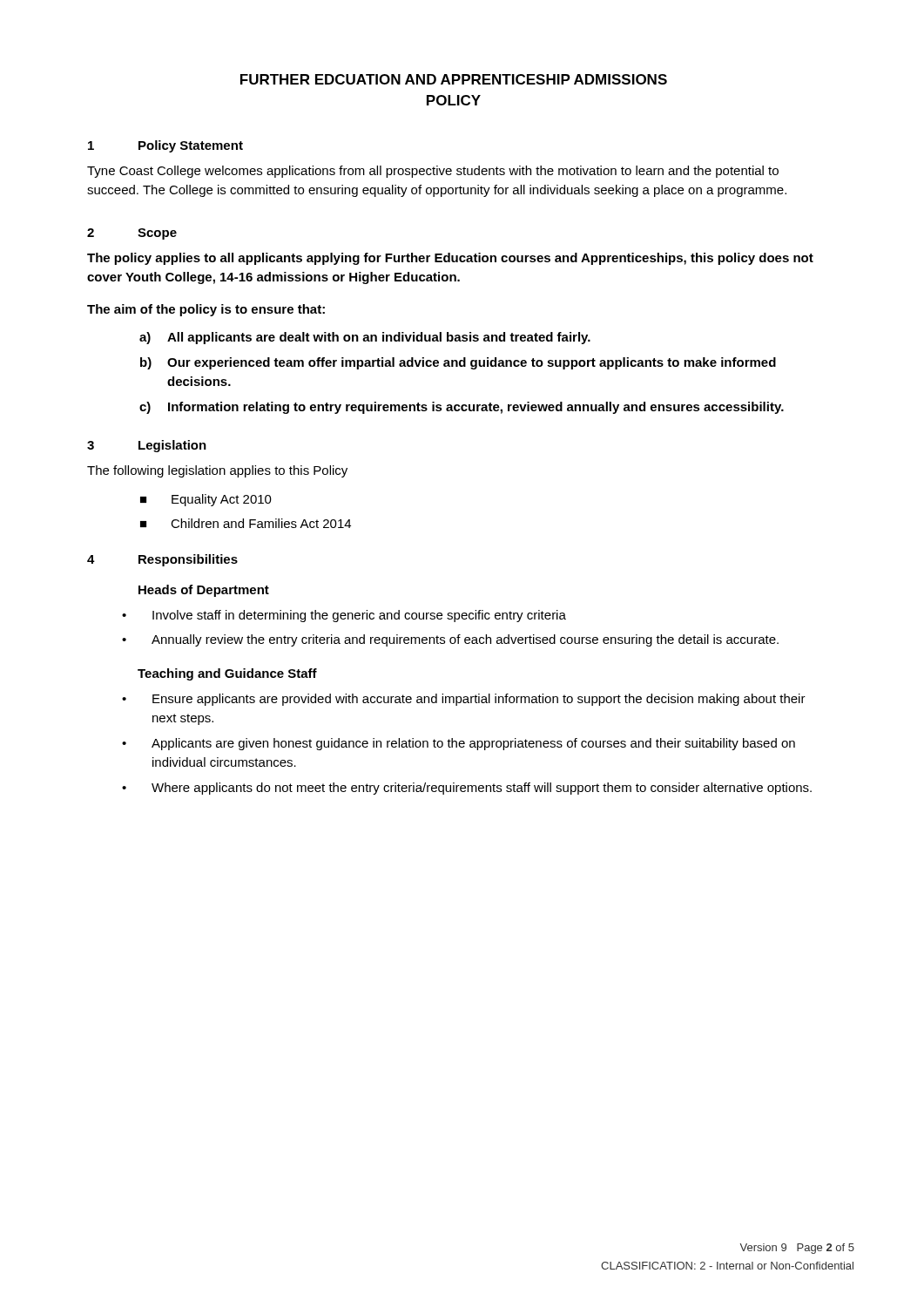Point to the block beginning "■ Children and"

246,523
